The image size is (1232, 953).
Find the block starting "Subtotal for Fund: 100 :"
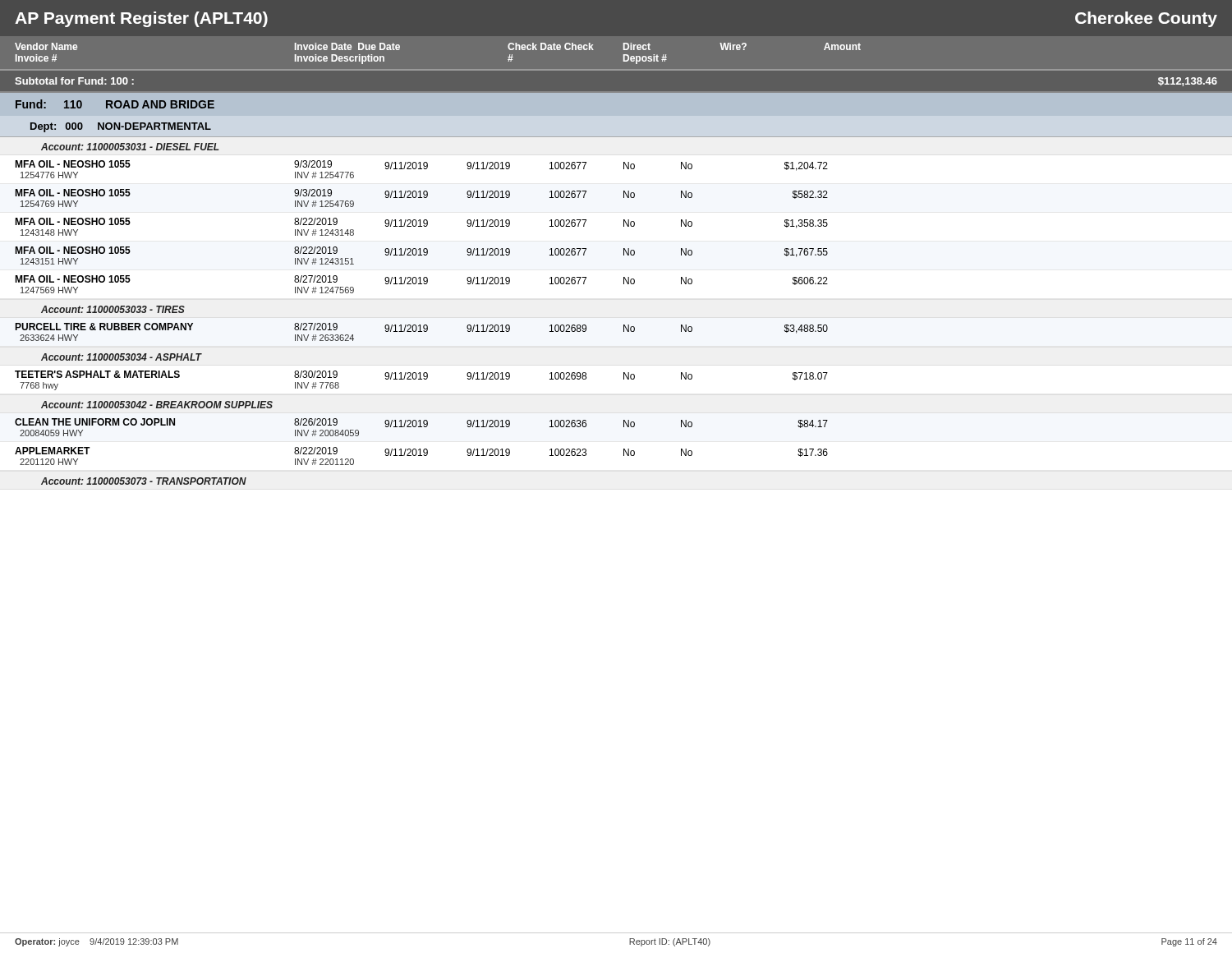pos(616,81)
